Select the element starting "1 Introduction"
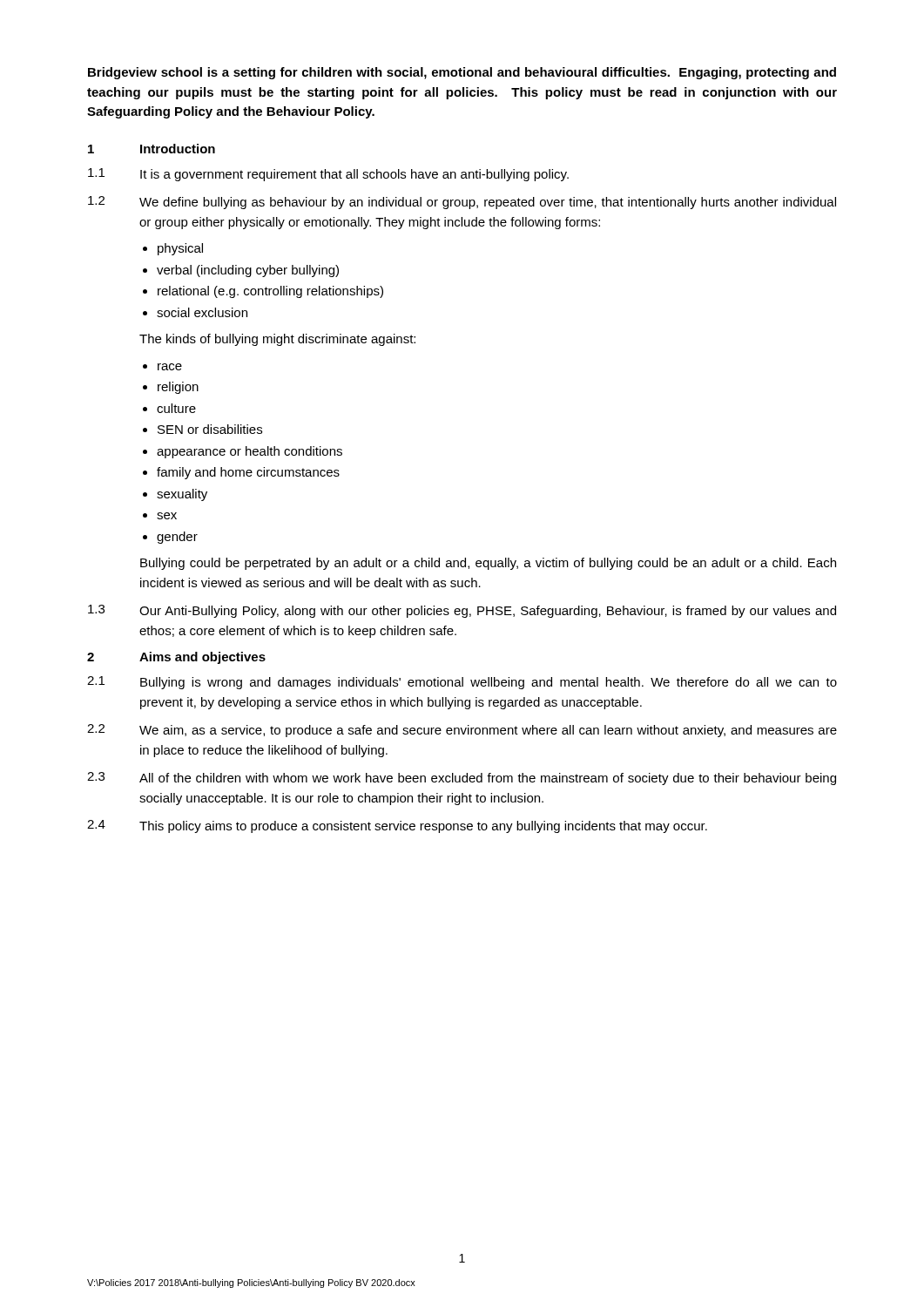 point(151,148)
